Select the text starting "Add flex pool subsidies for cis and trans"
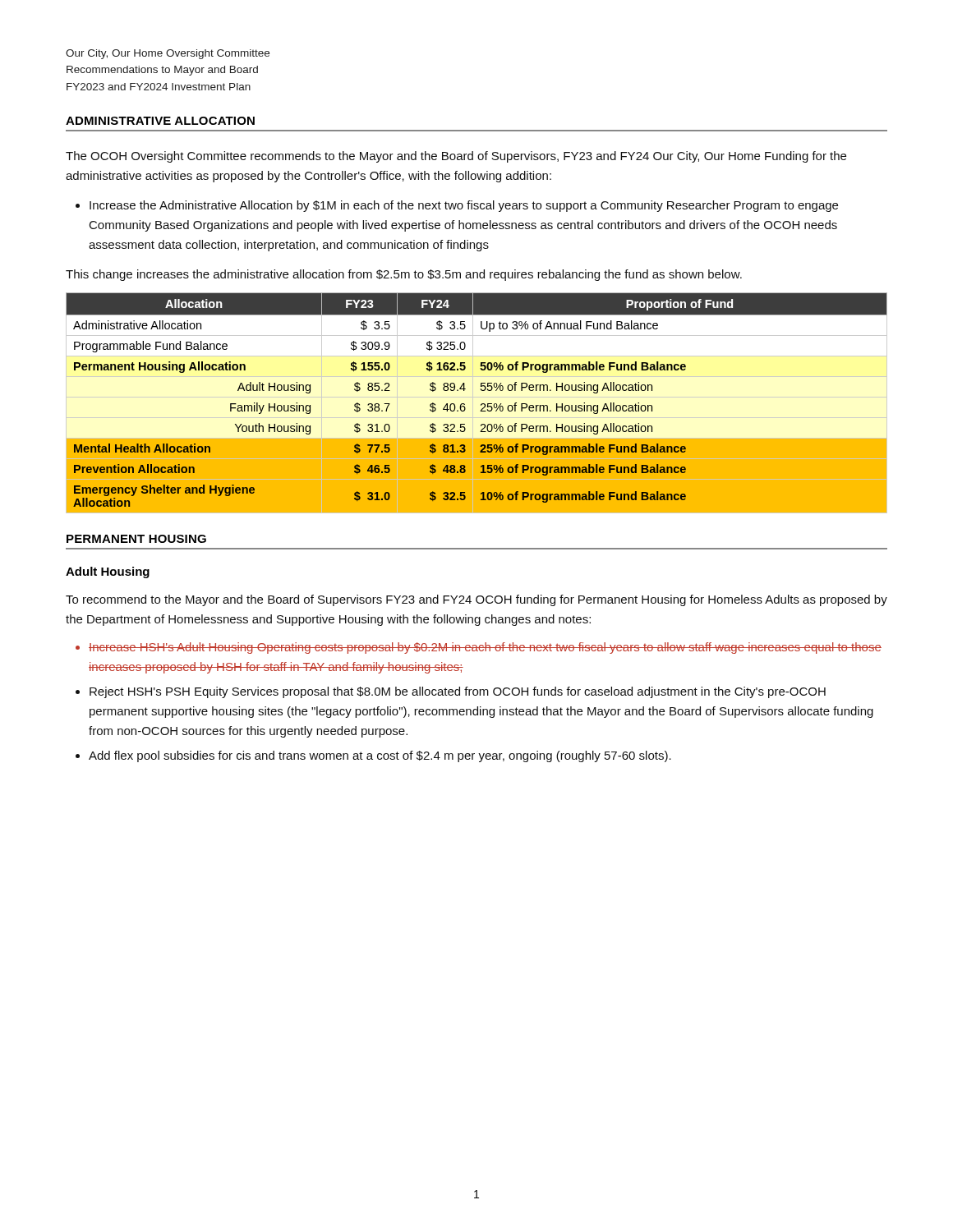The height and width of the screenshot is (1232, 953). coord(380,755)
